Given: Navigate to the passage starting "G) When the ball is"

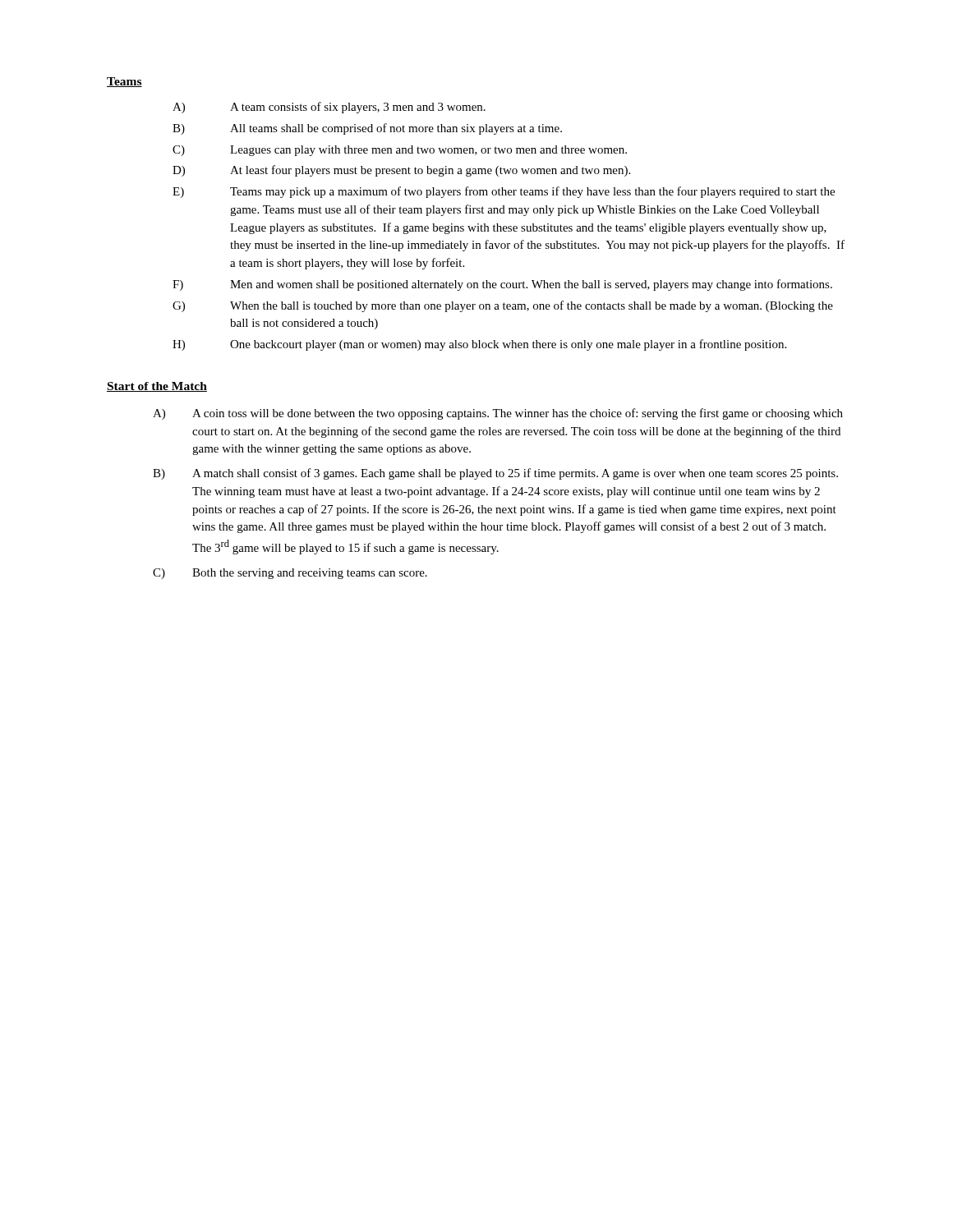Looking at the screenshot, I should (x=509, y=315).
